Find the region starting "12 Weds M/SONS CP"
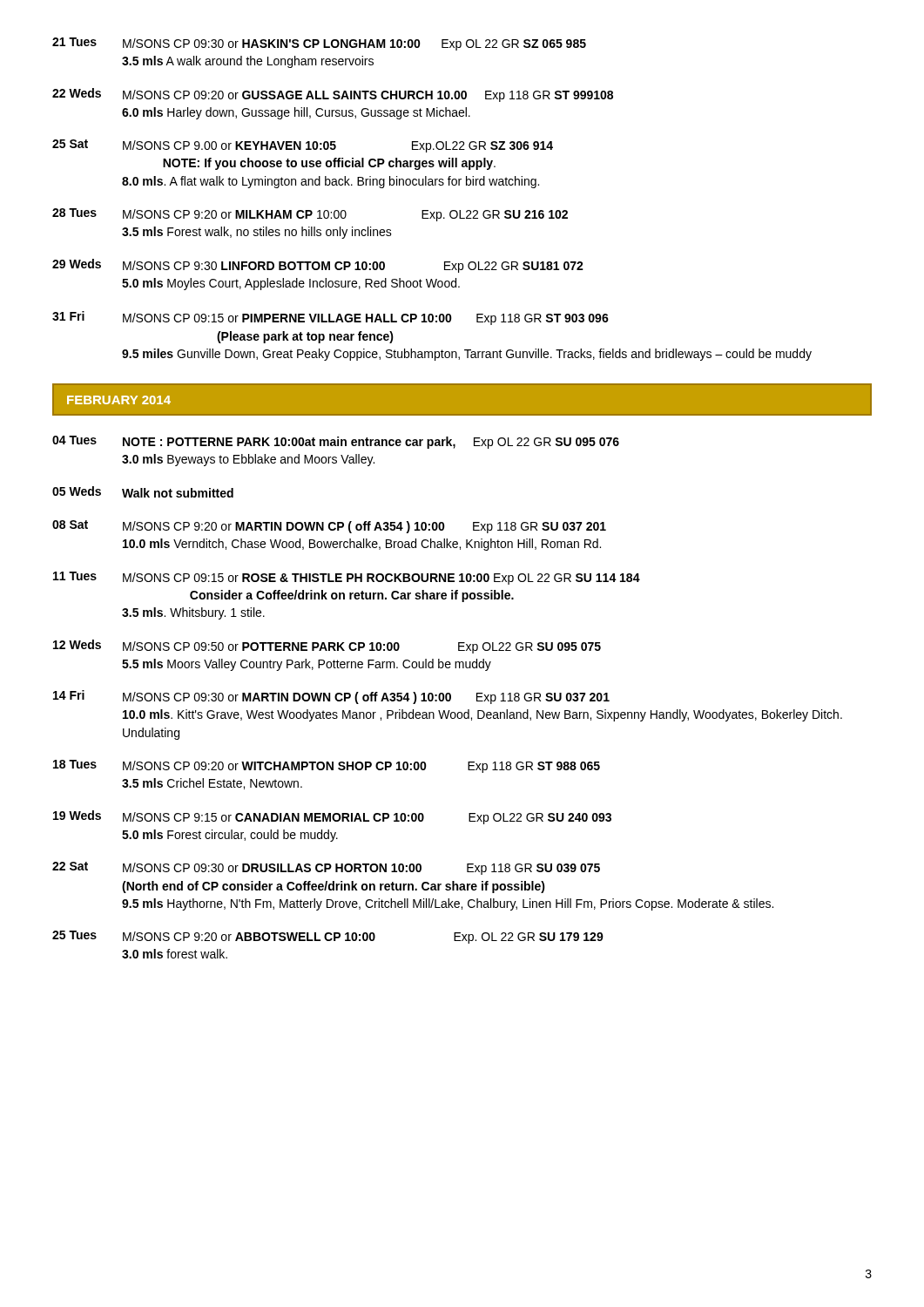 pyautogui.click(x=462, y=655)
